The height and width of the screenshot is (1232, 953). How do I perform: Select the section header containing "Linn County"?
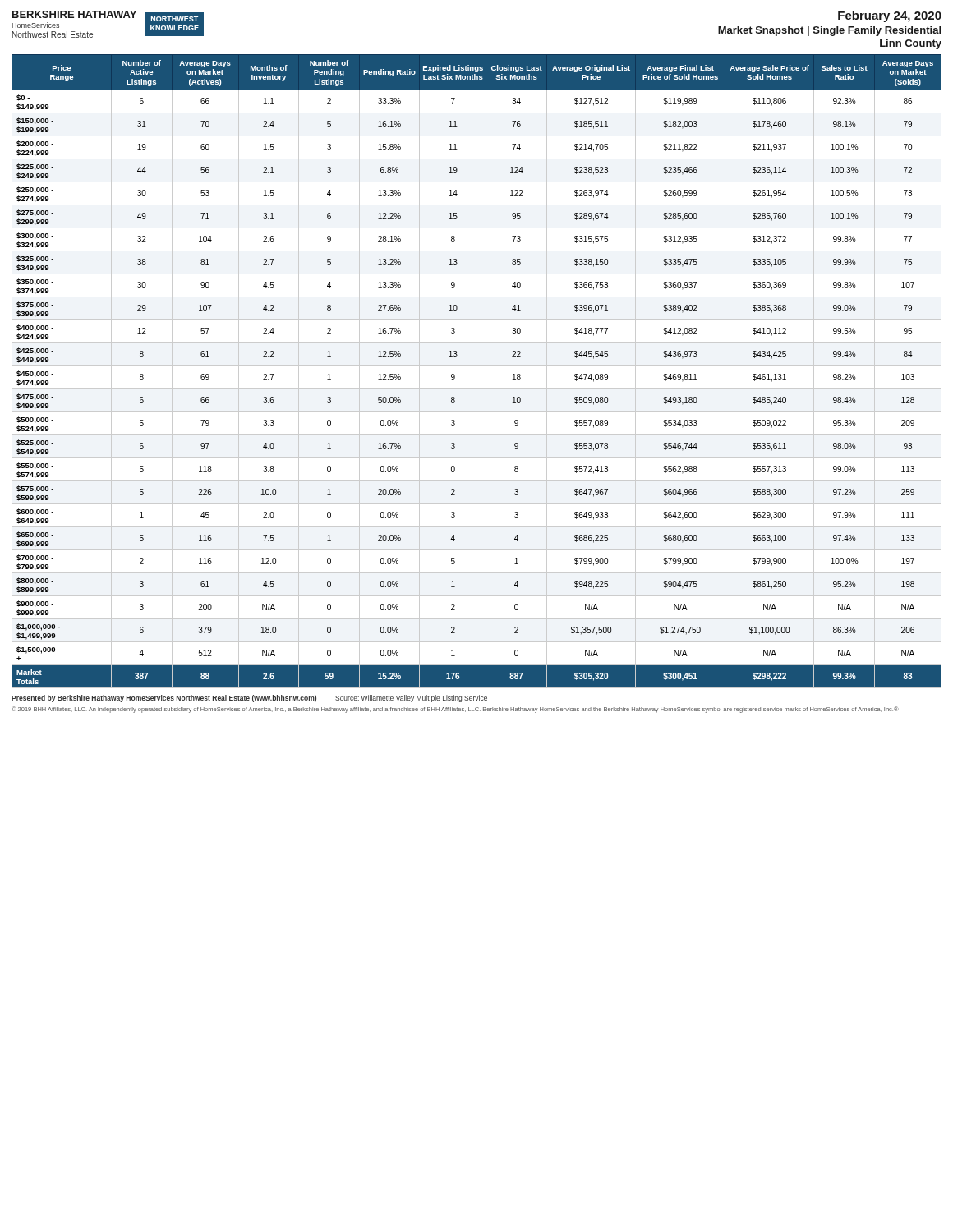[x=910, y=43]
